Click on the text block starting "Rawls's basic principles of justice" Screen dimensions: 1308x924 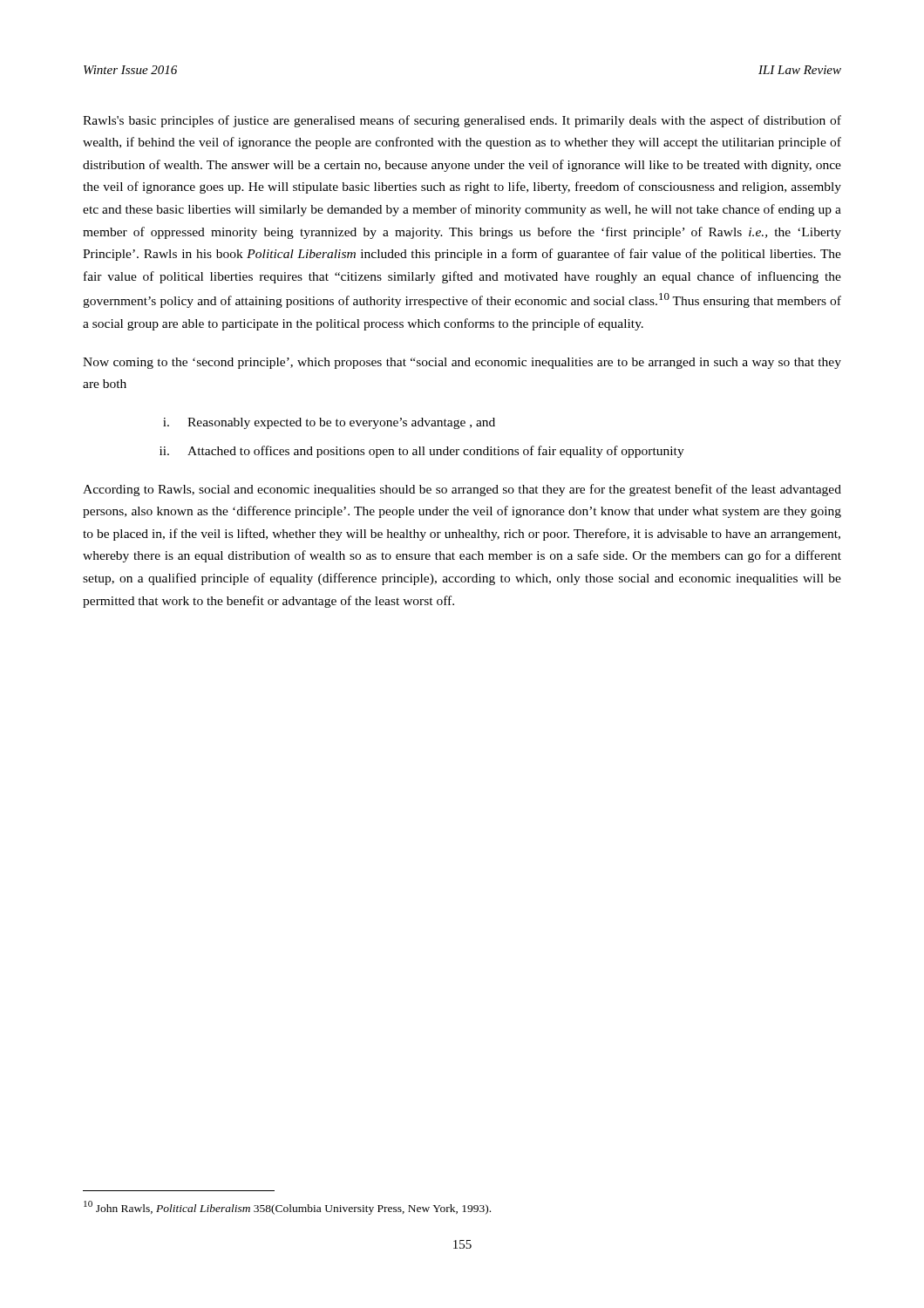[462, 221]
